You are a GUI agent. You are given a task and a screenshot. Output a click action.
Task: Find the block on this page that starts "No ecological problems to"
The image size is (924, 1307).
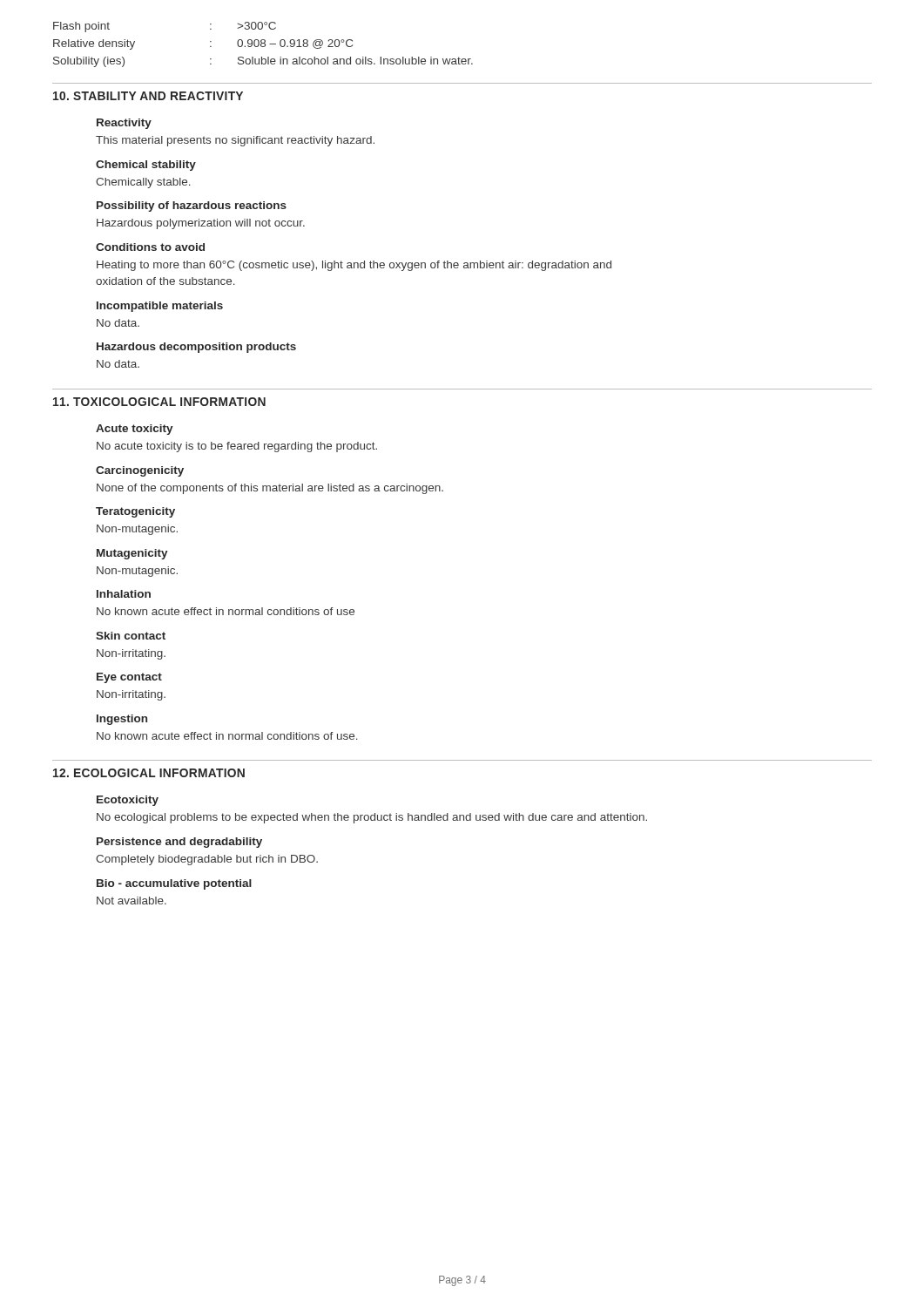click(372, 817)
